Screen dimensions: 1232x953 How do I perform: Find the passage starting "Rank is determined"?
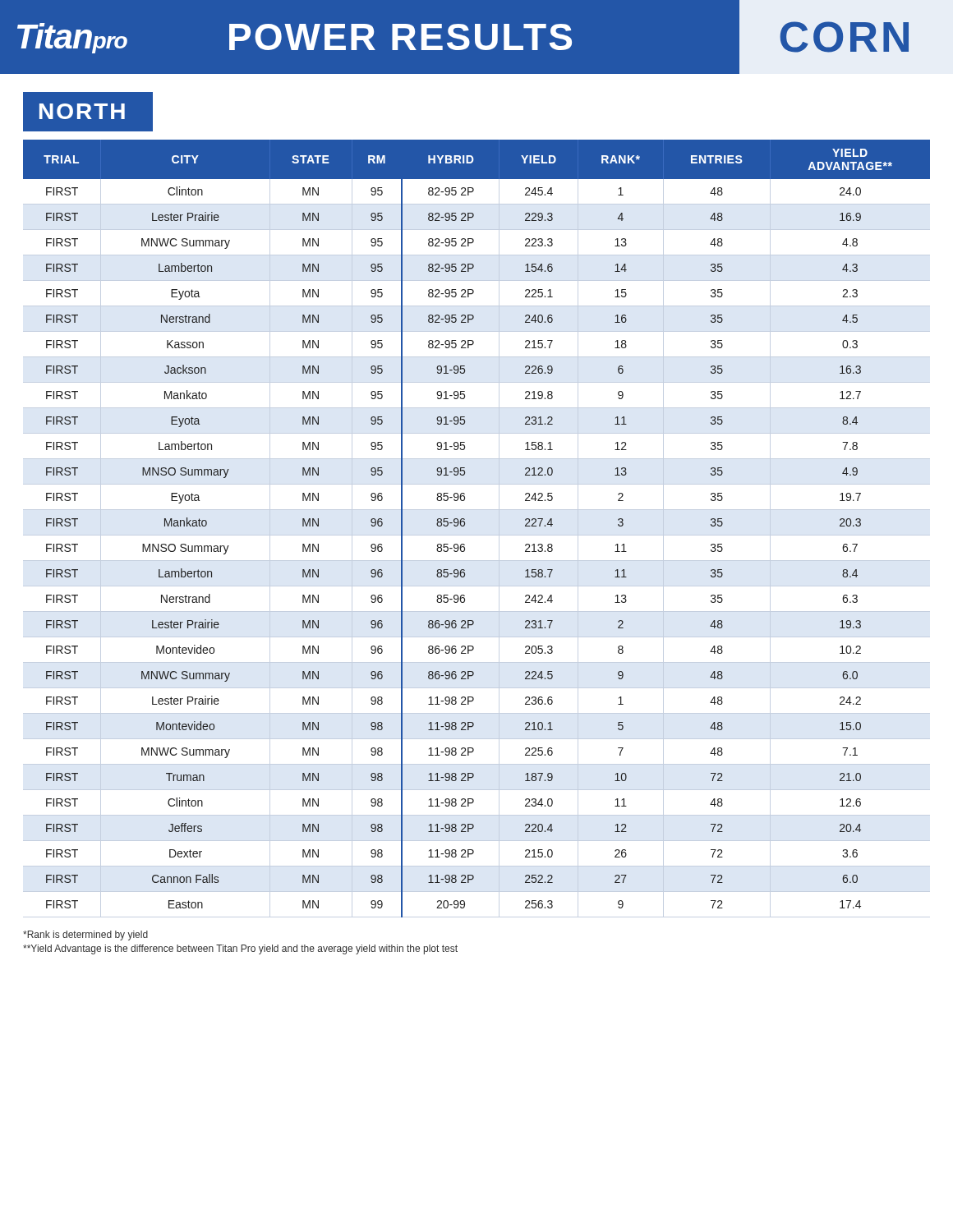tap(85, 935)
